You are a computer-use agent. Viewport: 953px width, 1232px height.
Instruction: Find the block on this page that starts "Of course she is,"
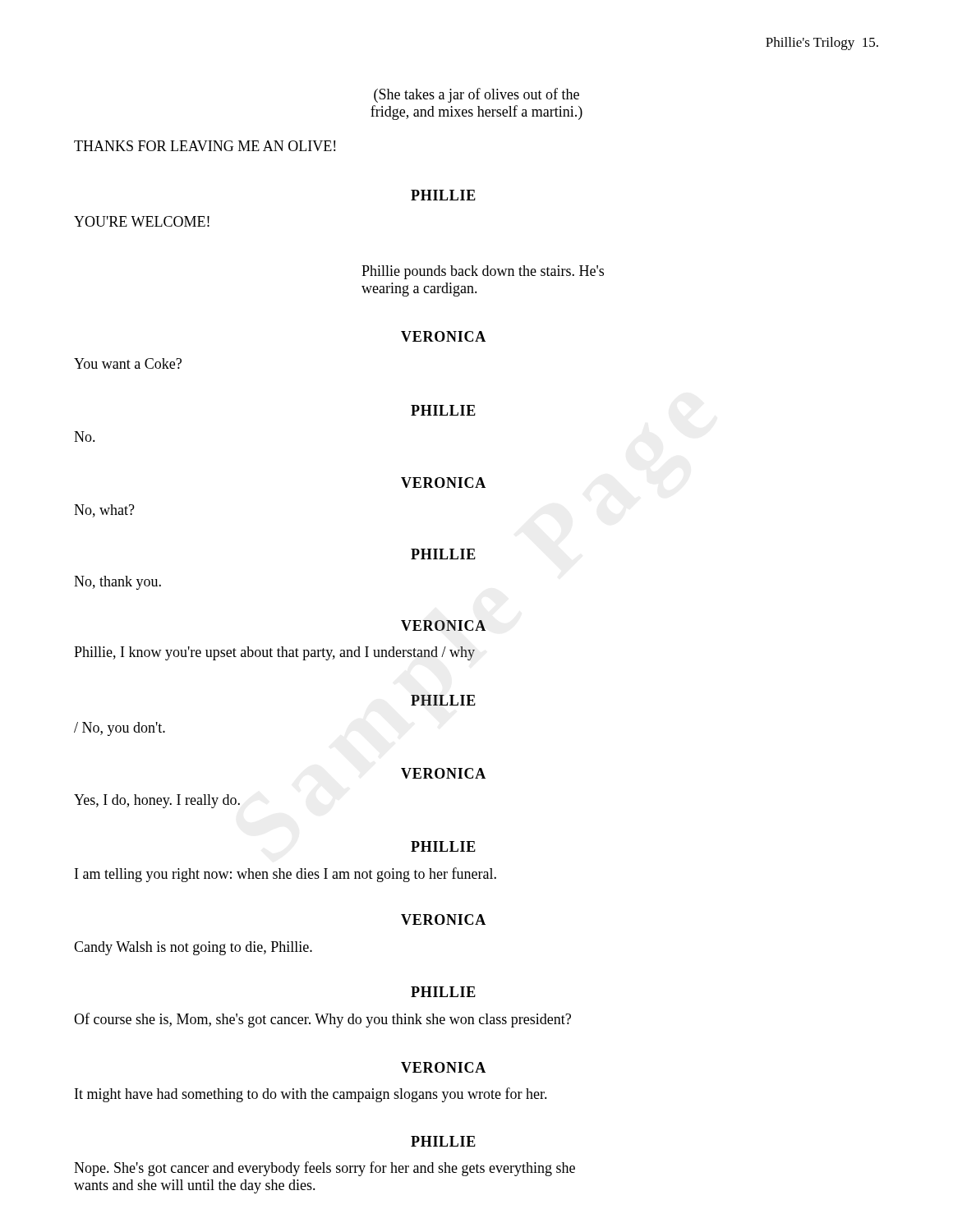(x=323, y=1019)
